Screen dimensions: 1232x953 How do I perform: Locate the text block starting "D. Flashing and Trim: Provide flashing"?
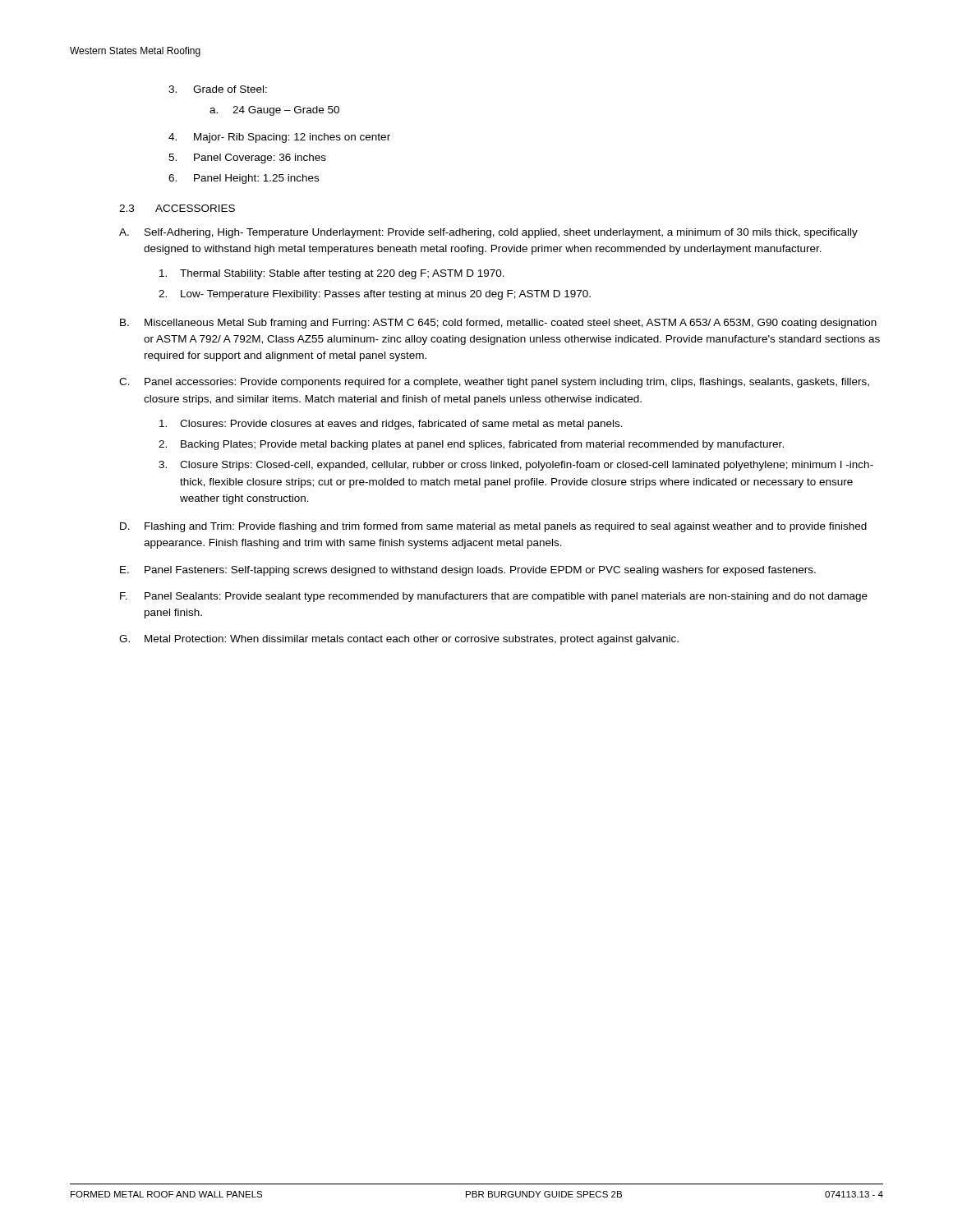[501, 535]
